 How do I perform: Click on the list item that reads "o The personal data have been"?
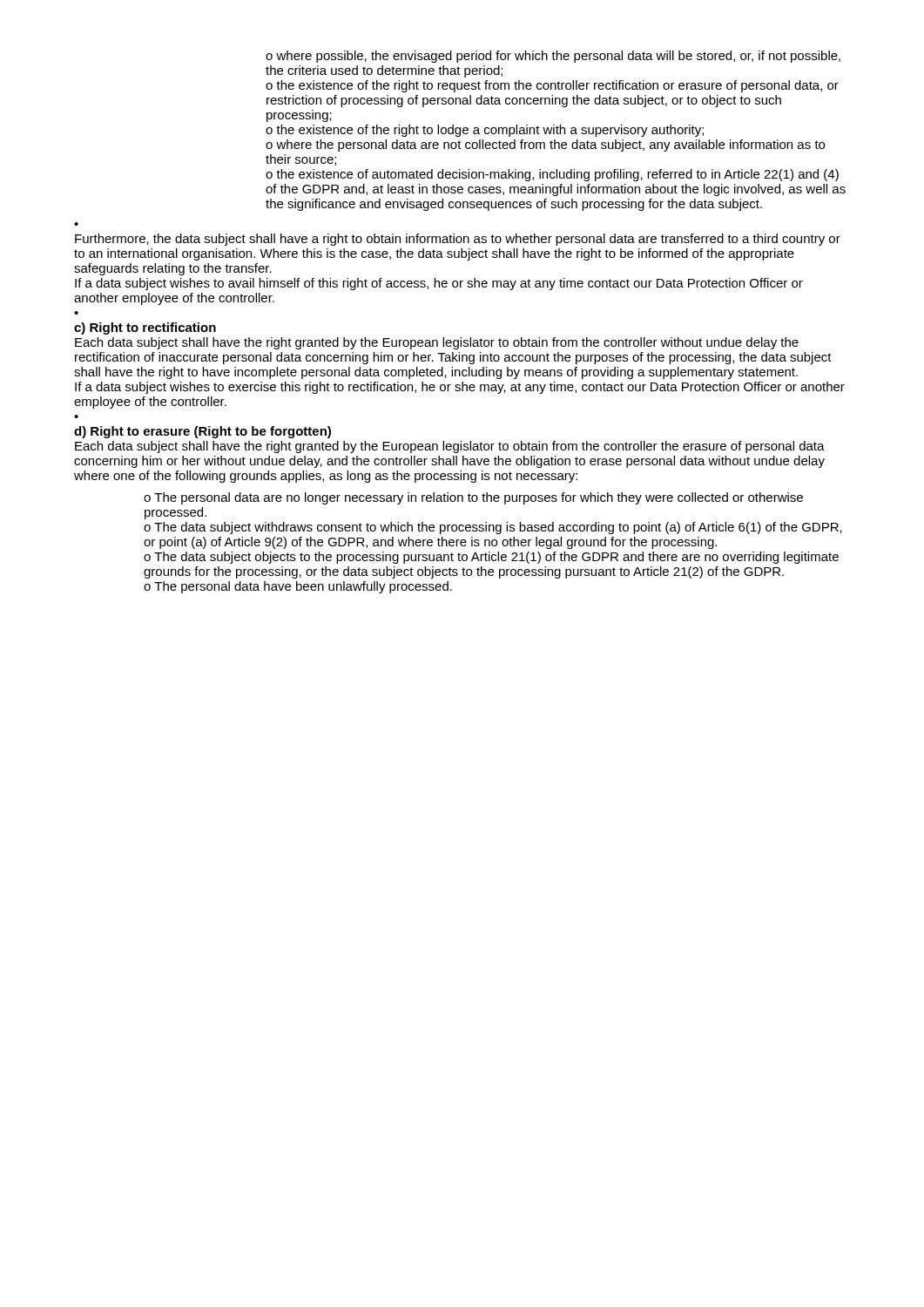[497, 586]
